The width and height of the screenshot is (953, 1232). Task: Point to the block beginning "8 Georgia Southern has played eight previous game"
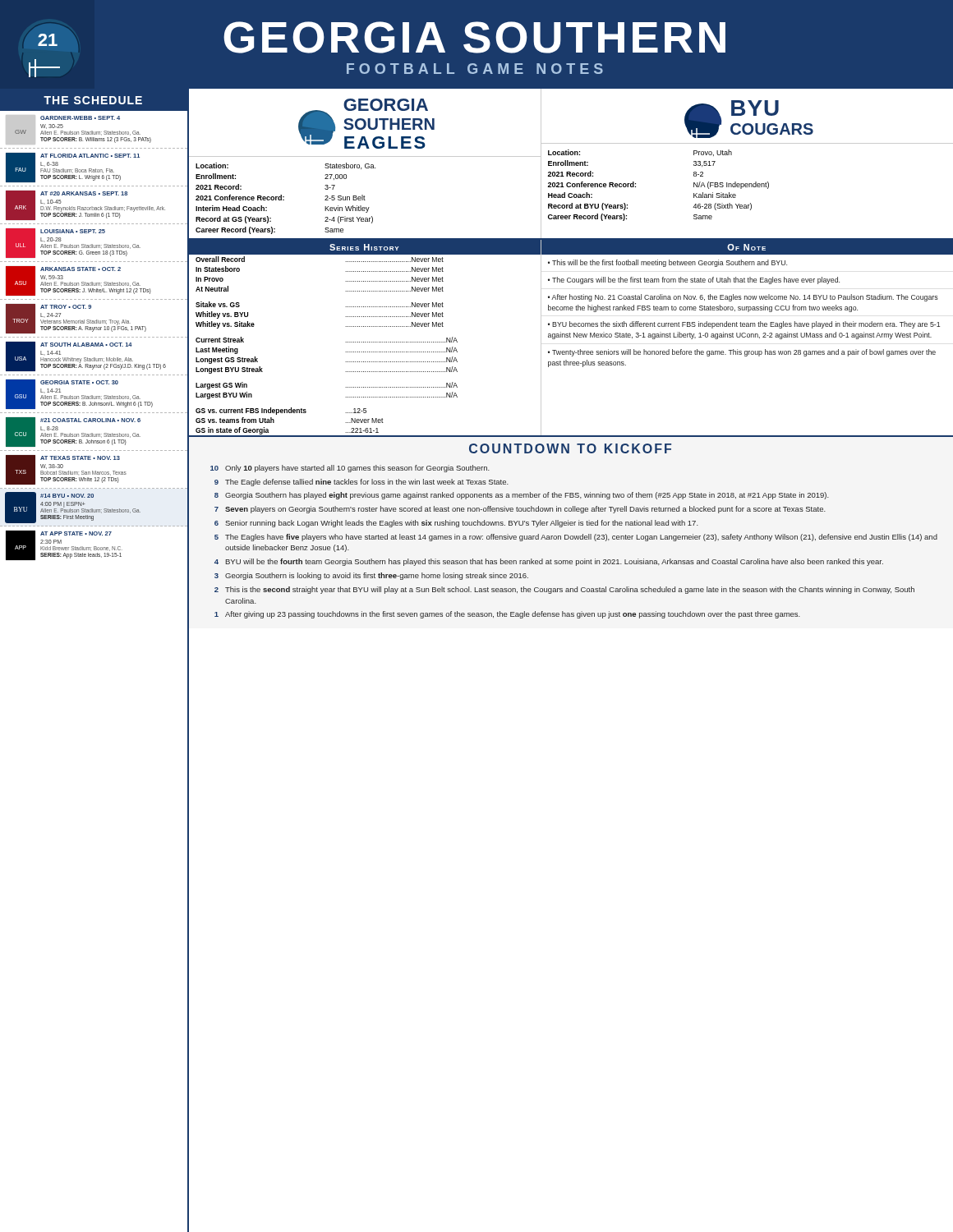(x=571, y=496)
